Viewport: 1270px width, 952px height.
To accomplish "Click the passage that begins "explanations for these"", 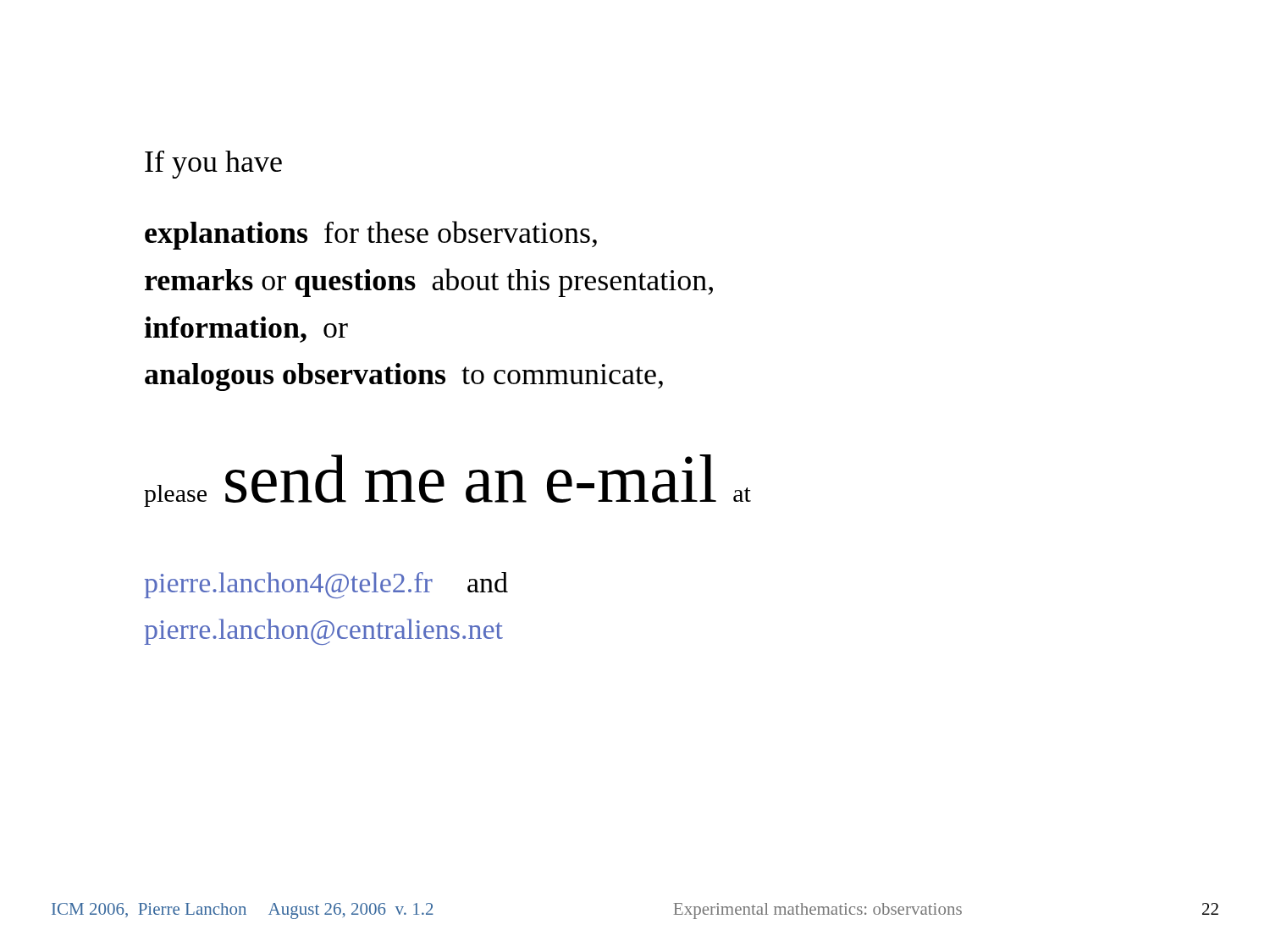I will pos(429,304).
